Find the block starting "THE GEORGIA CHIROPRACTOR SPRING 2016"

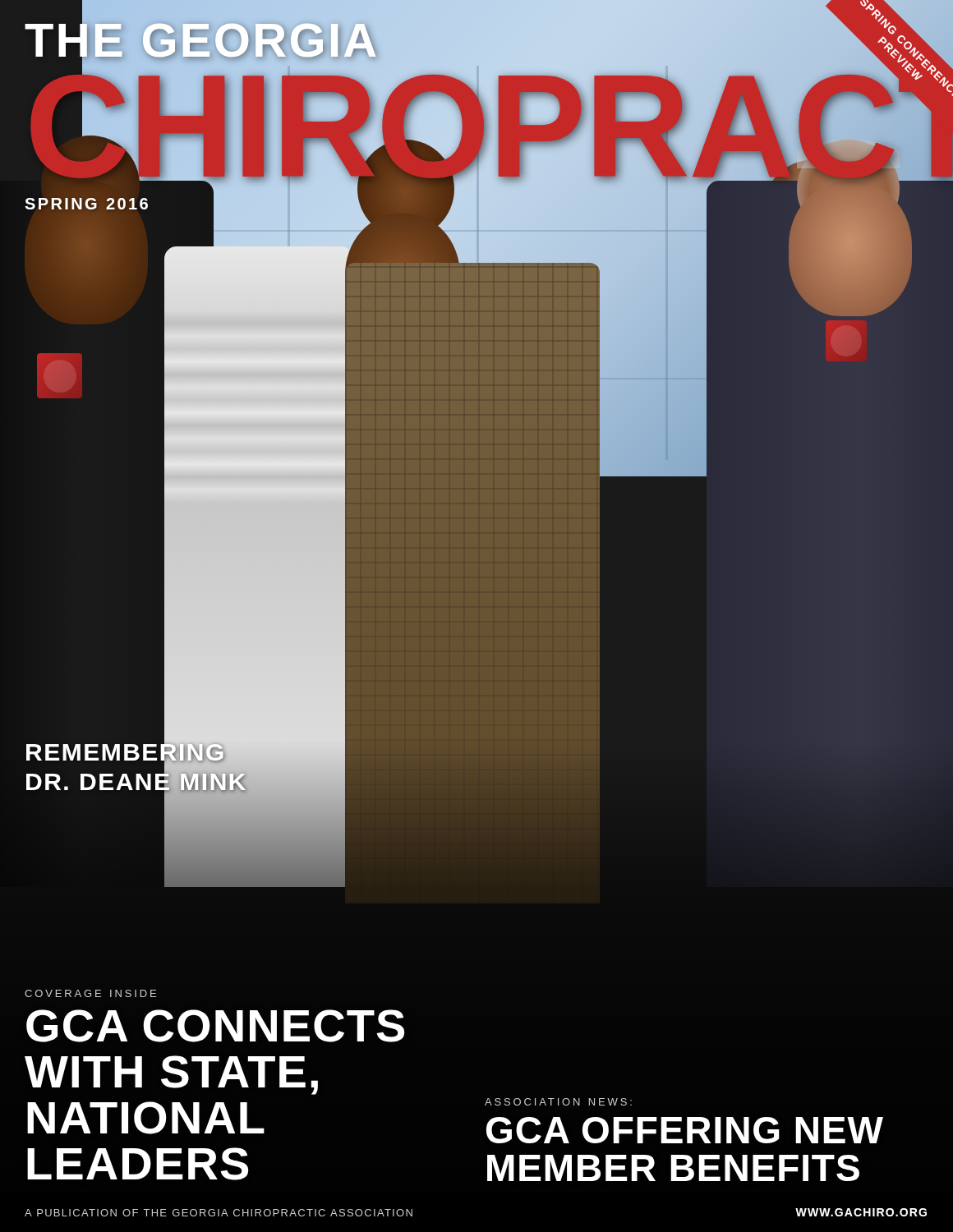[489, 115]
